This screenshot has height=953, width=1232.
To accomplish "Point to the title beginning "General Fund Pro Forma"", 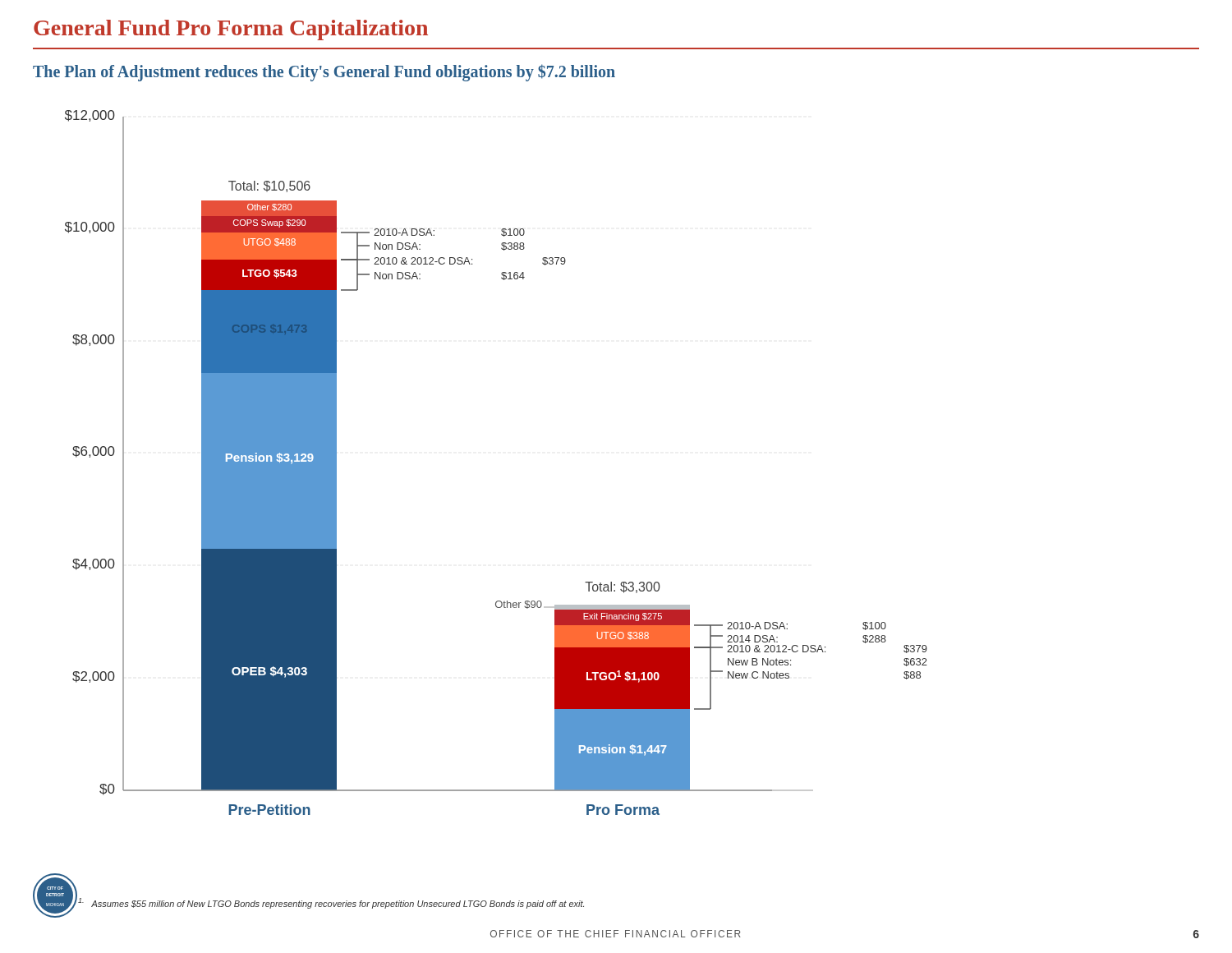I will pos(231,27).
